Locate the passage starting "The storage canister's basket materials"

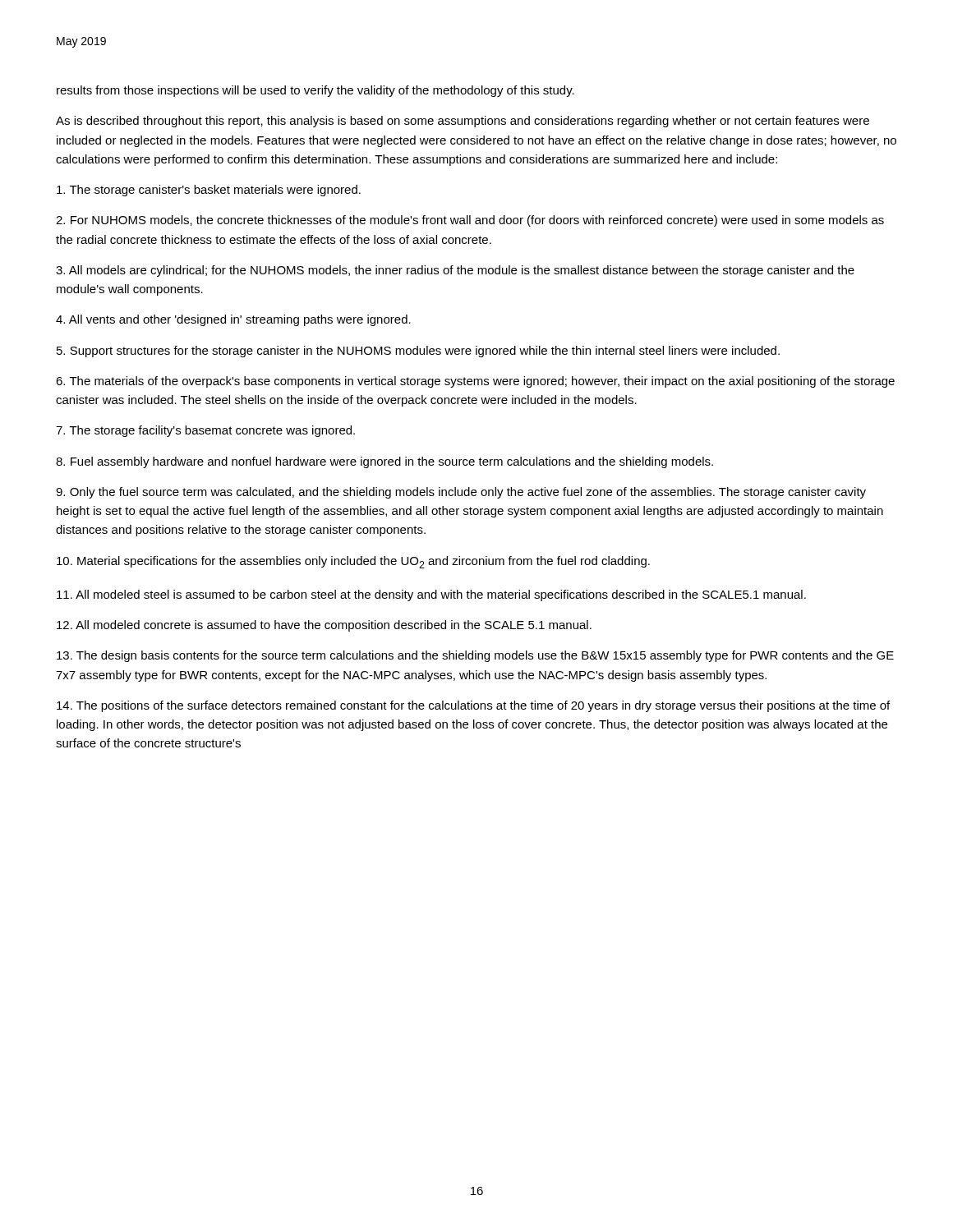209,189
